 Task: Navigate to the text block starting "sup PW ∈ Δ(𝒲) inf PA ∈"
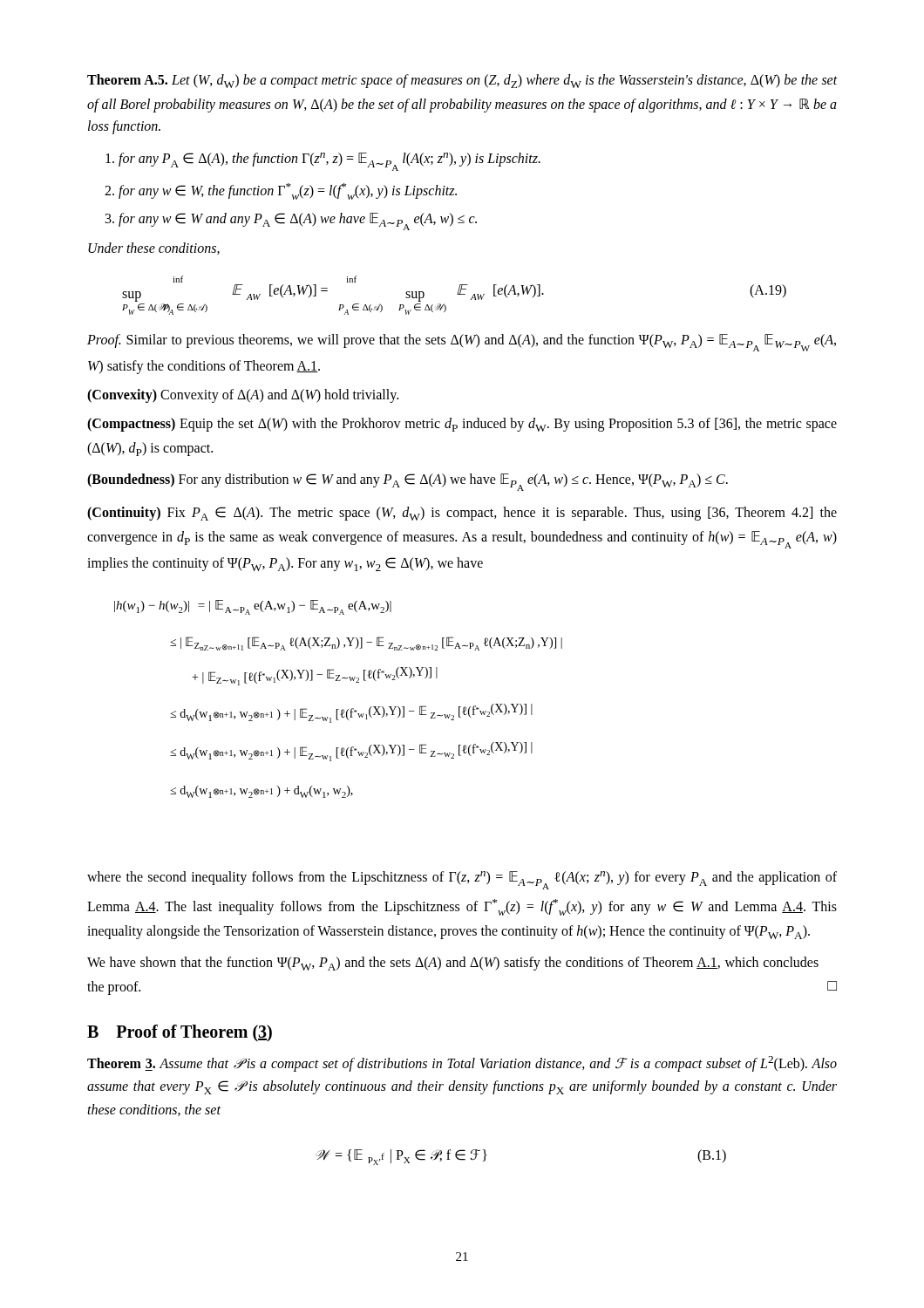click(x=462, y=293)
